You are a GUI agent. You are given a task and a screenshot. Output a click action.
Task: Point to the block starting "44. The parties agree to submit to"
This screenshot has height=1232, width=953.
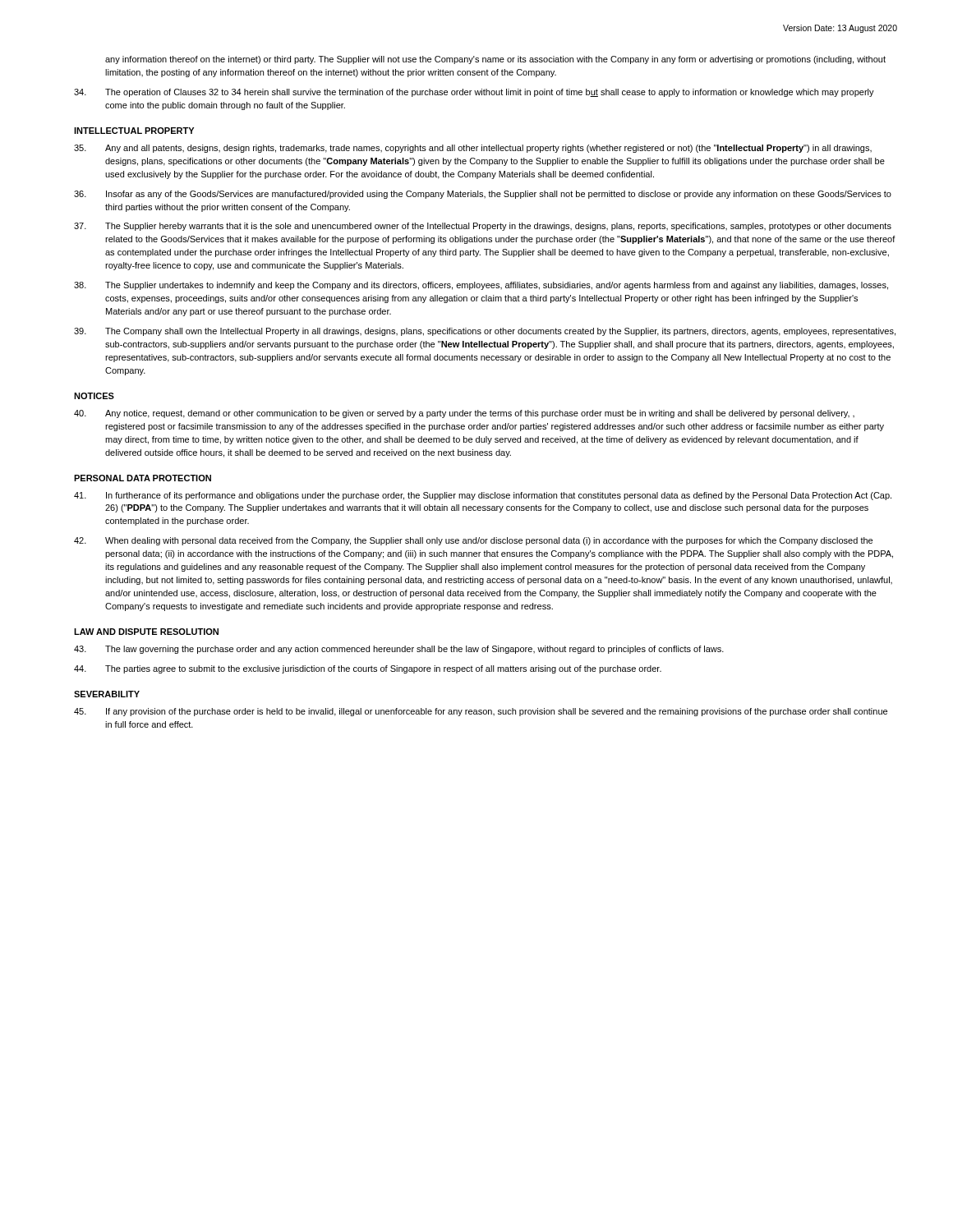point(486,669)
